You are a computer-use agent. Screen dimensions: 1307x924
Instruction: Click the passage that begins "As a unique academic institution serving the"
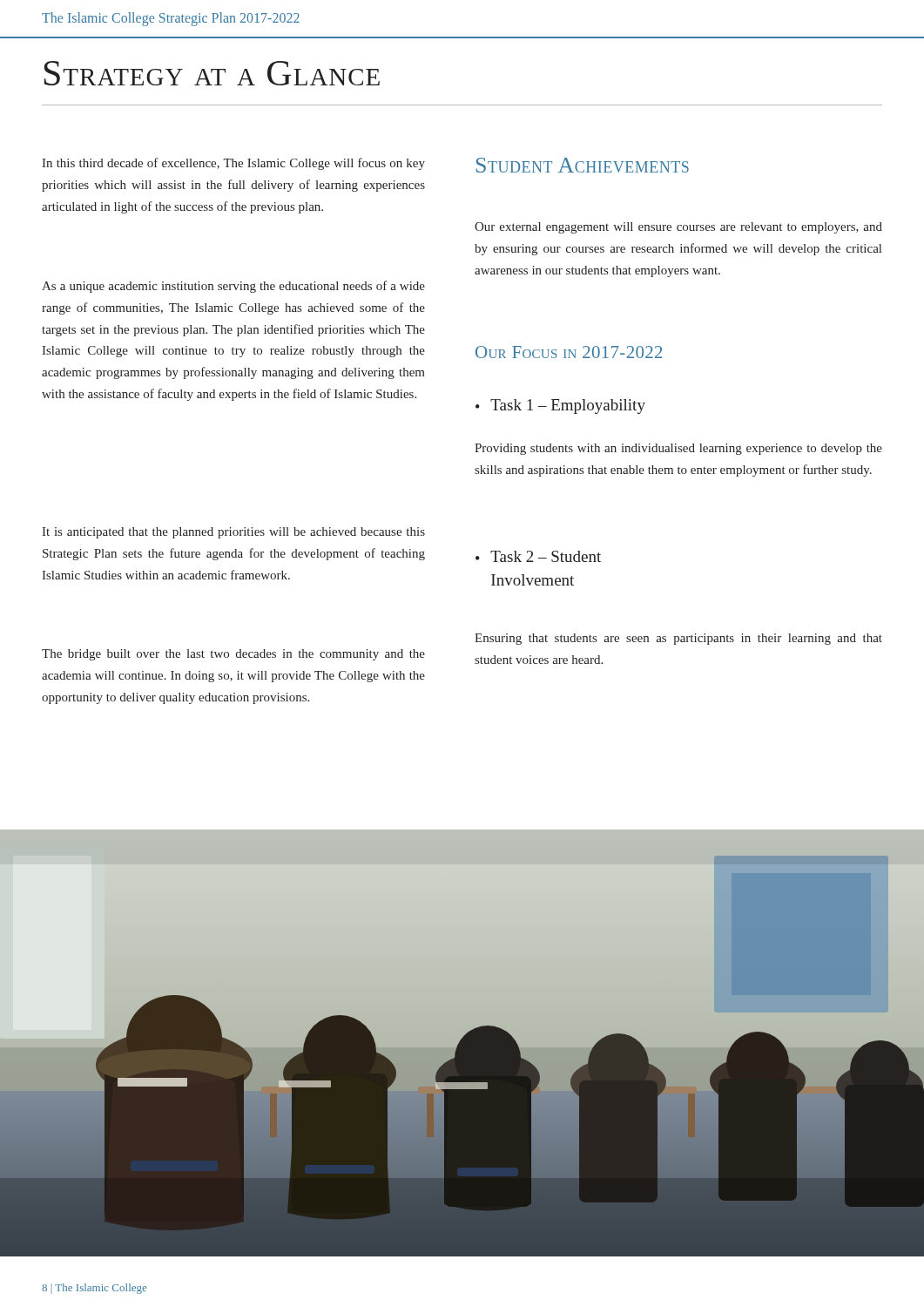[233, 340]
